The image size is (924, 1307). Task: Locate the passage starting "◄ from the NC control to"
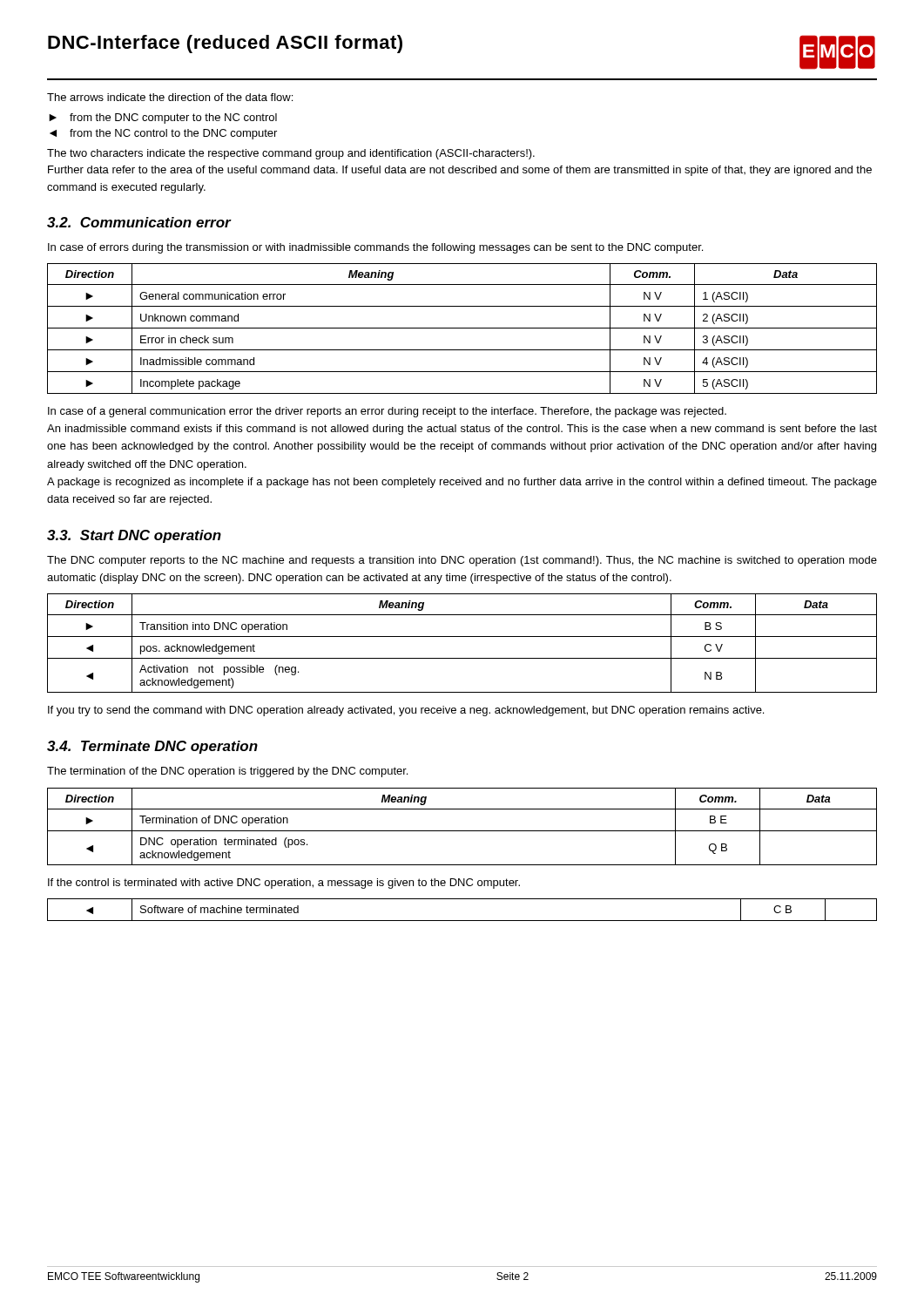(x=162, y=132)
